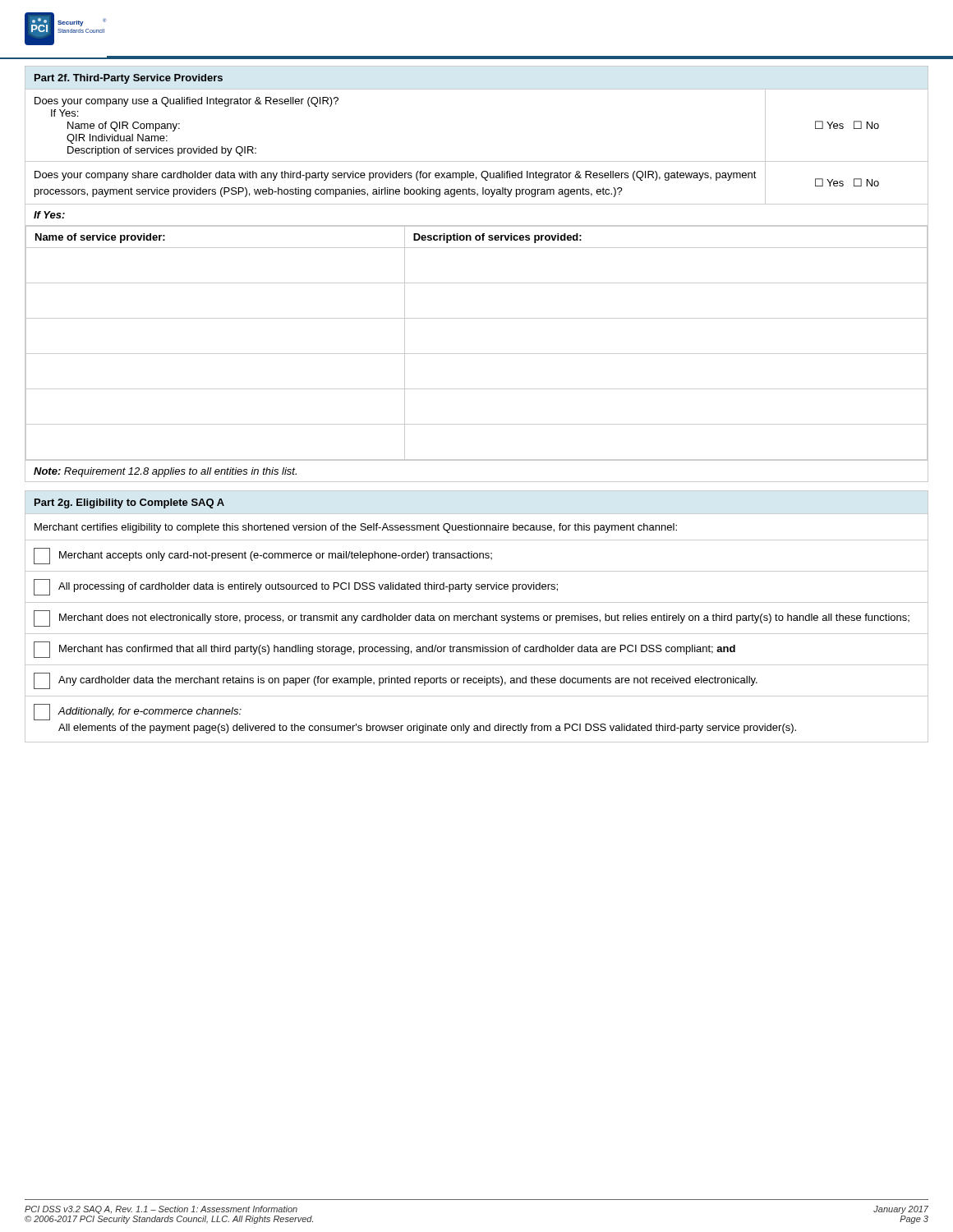Viewport: 953px width, 1232px height.
Task: Locate the text "If Yes:"
Action: click(x=49, y=215)
